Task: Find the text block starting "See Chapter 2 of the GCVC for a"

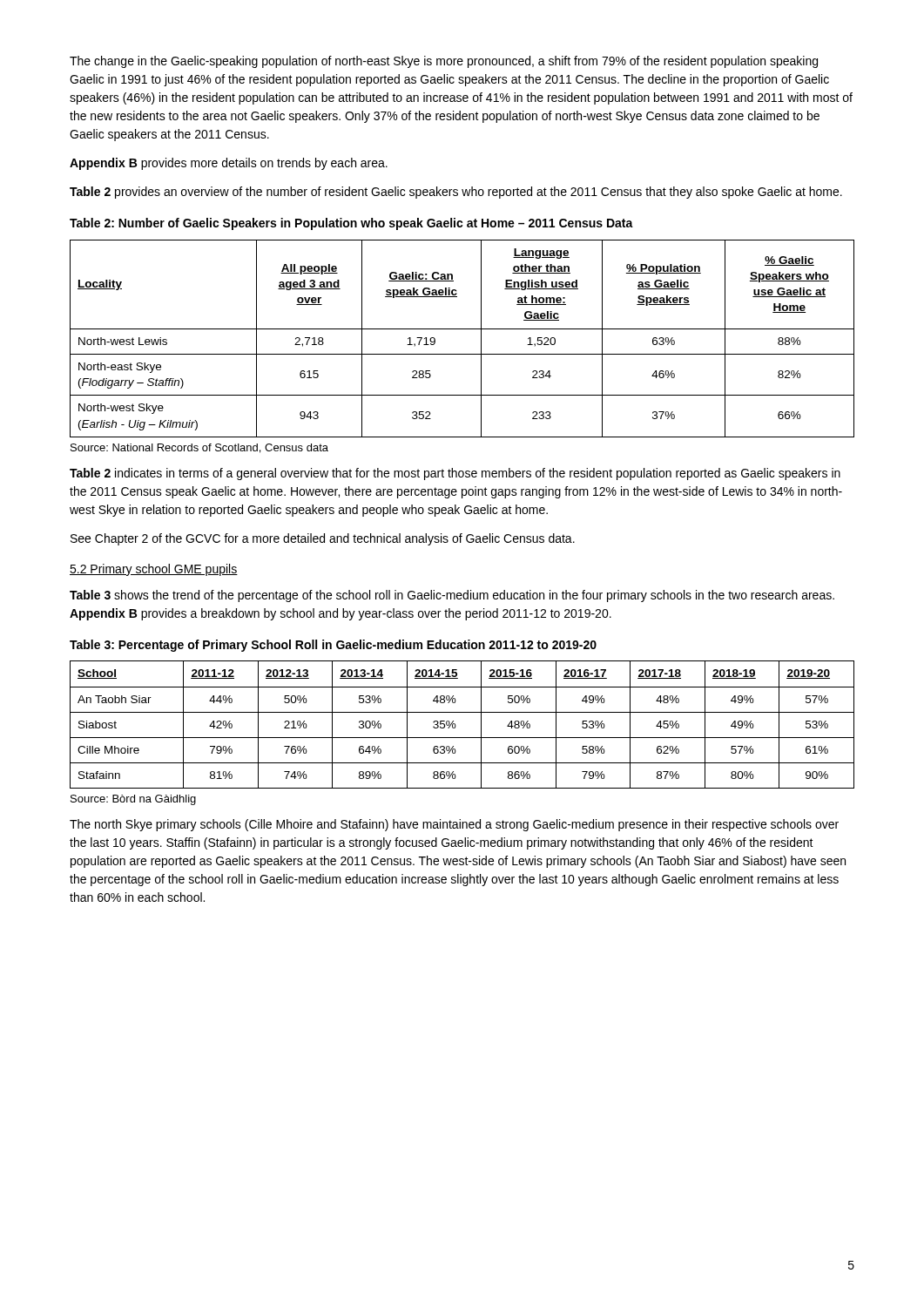Action: point(322,538)
